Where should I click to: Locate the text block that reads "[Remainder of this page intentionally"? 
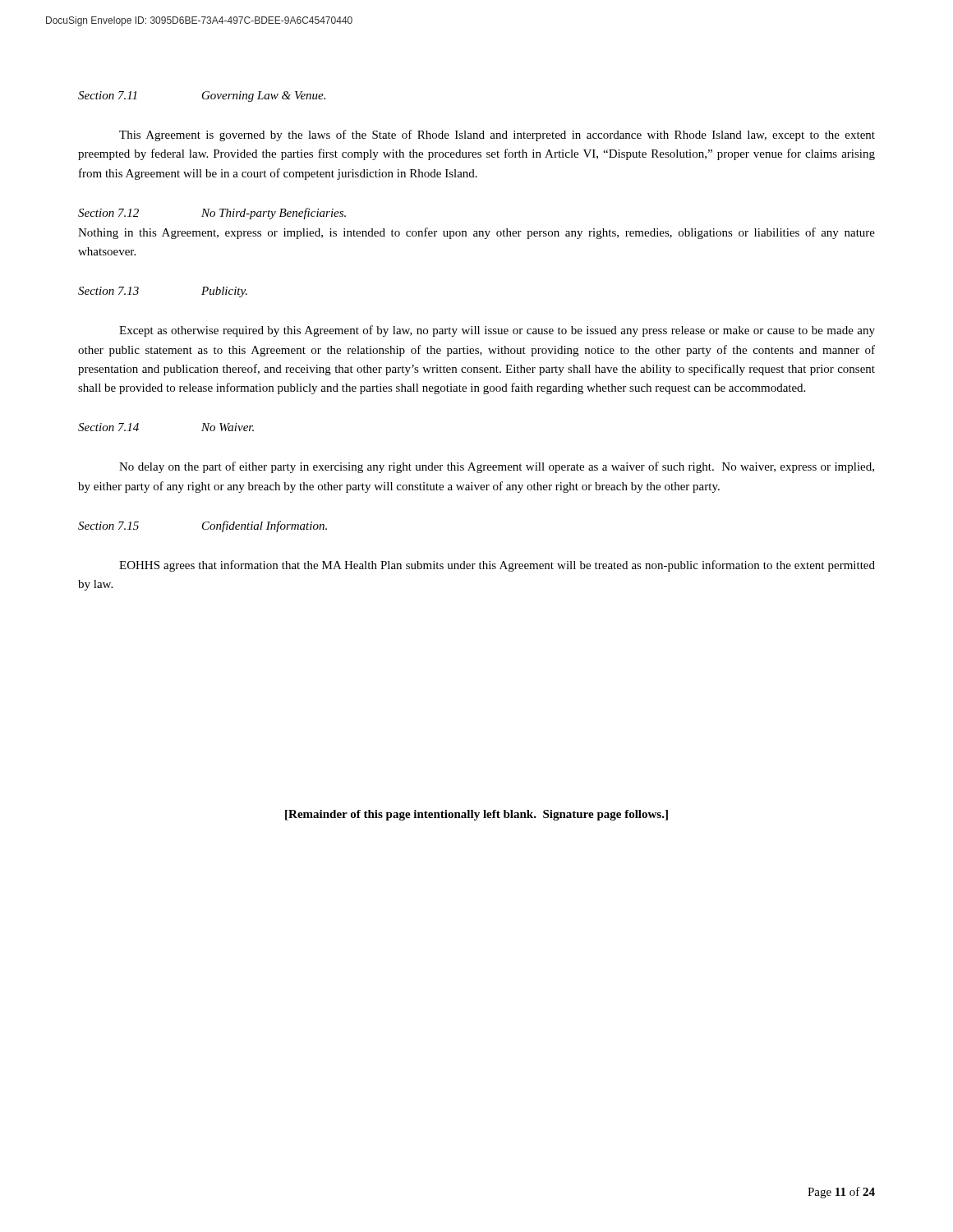tap(476, 814)
